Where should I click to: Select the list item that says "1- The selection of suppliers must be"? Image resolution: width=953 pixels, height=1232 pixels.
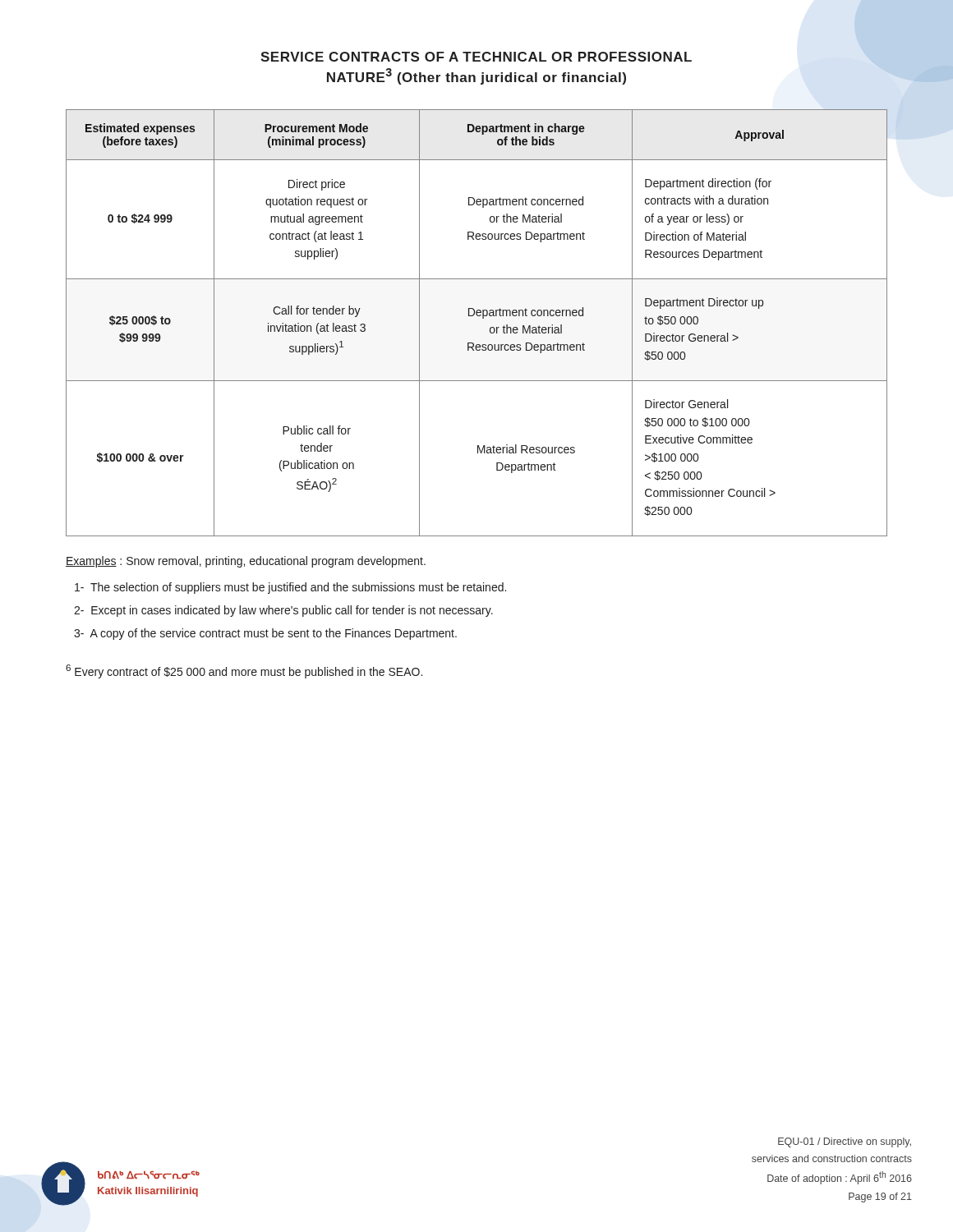pos(291,587)
